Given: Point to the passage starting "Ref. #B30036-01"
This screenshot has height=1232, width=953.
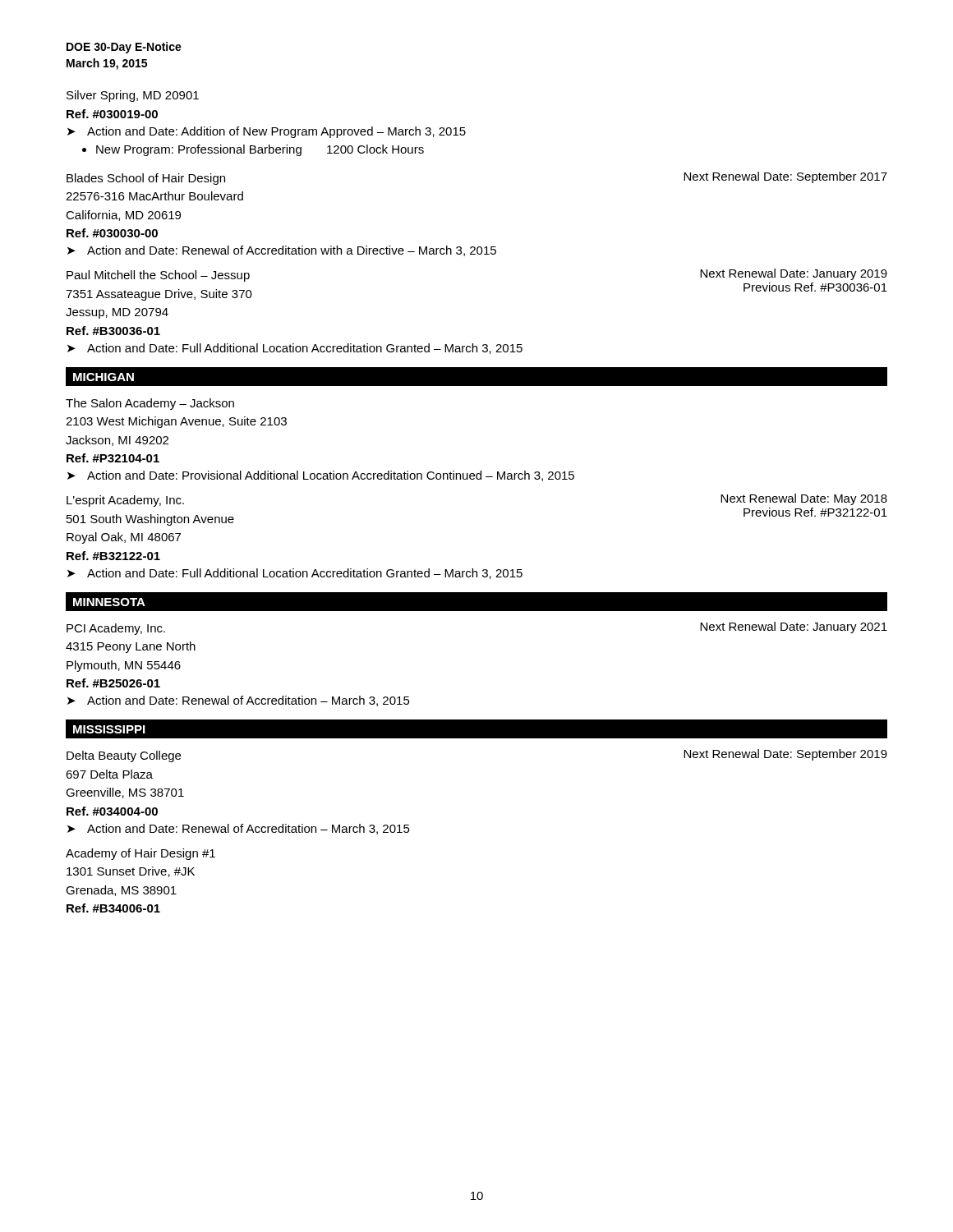Looking at the screenshot, I should pyautogui.click(x=113, y=330).
